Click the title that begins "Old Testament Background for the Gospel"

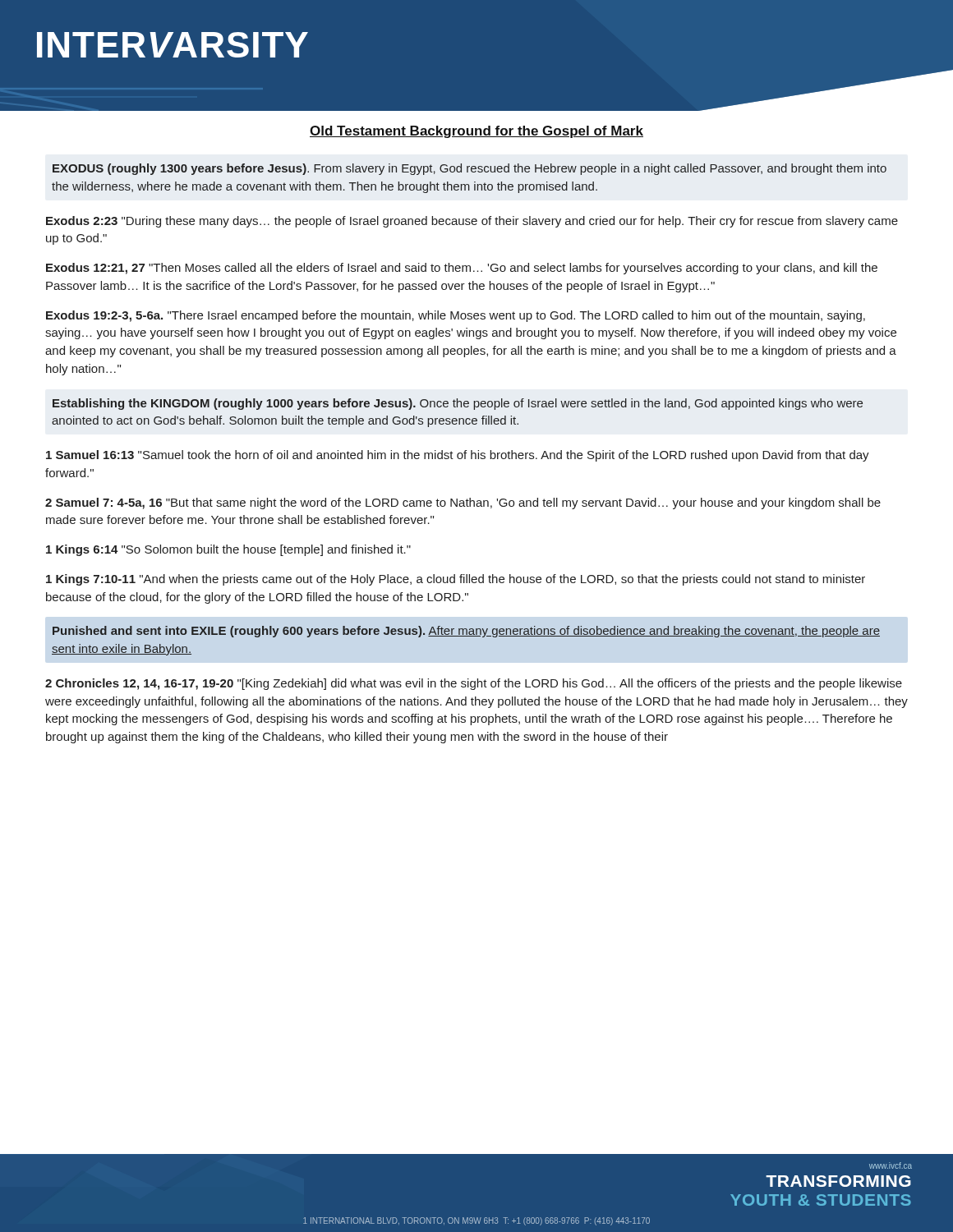point(476,131)
